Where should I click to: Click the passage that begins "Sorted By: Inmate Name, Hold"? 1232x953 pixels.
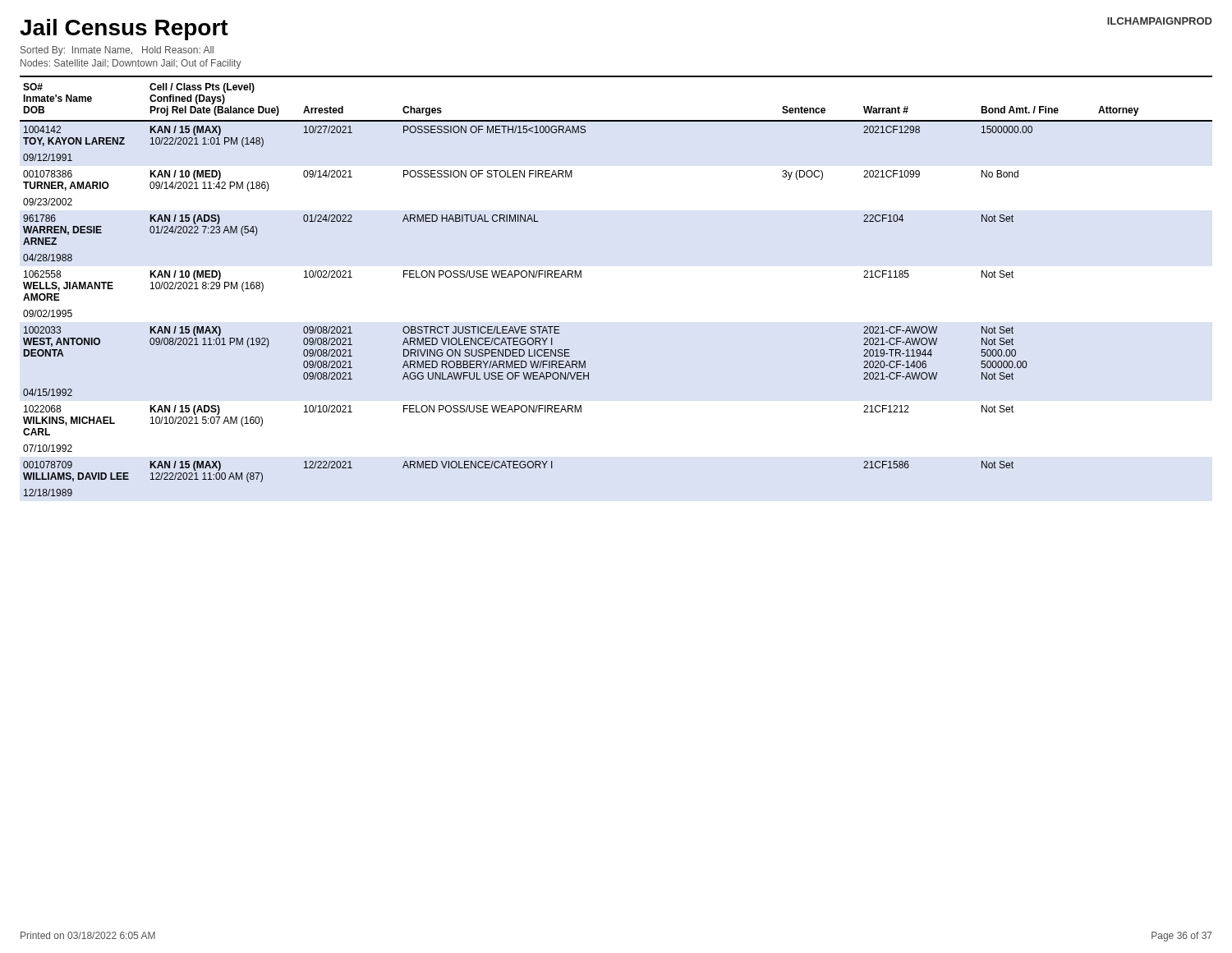coord(117,50)
